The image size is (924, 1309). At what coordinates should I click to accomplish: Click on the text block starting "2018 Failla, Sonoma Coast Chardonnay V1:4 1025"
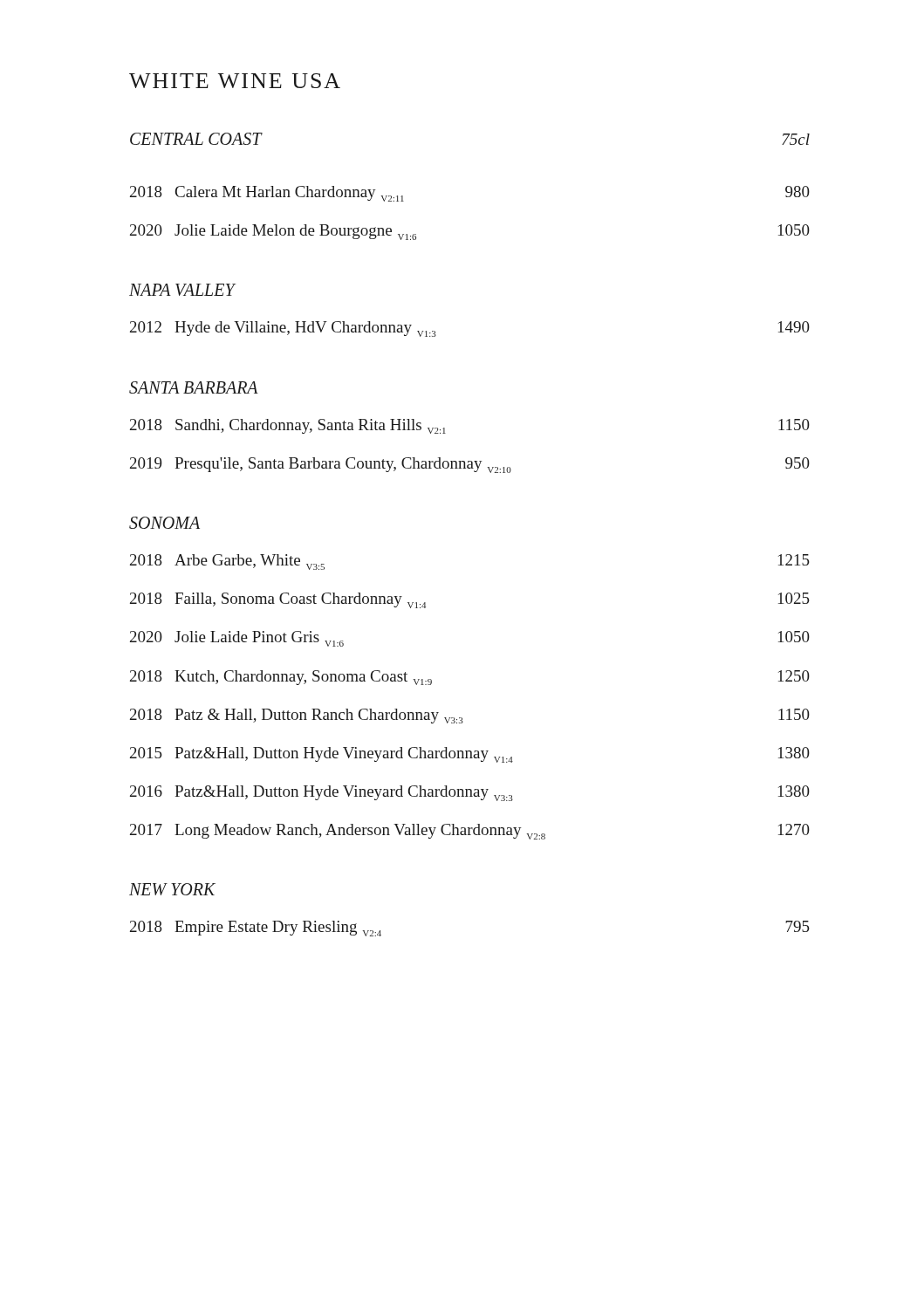271,600
